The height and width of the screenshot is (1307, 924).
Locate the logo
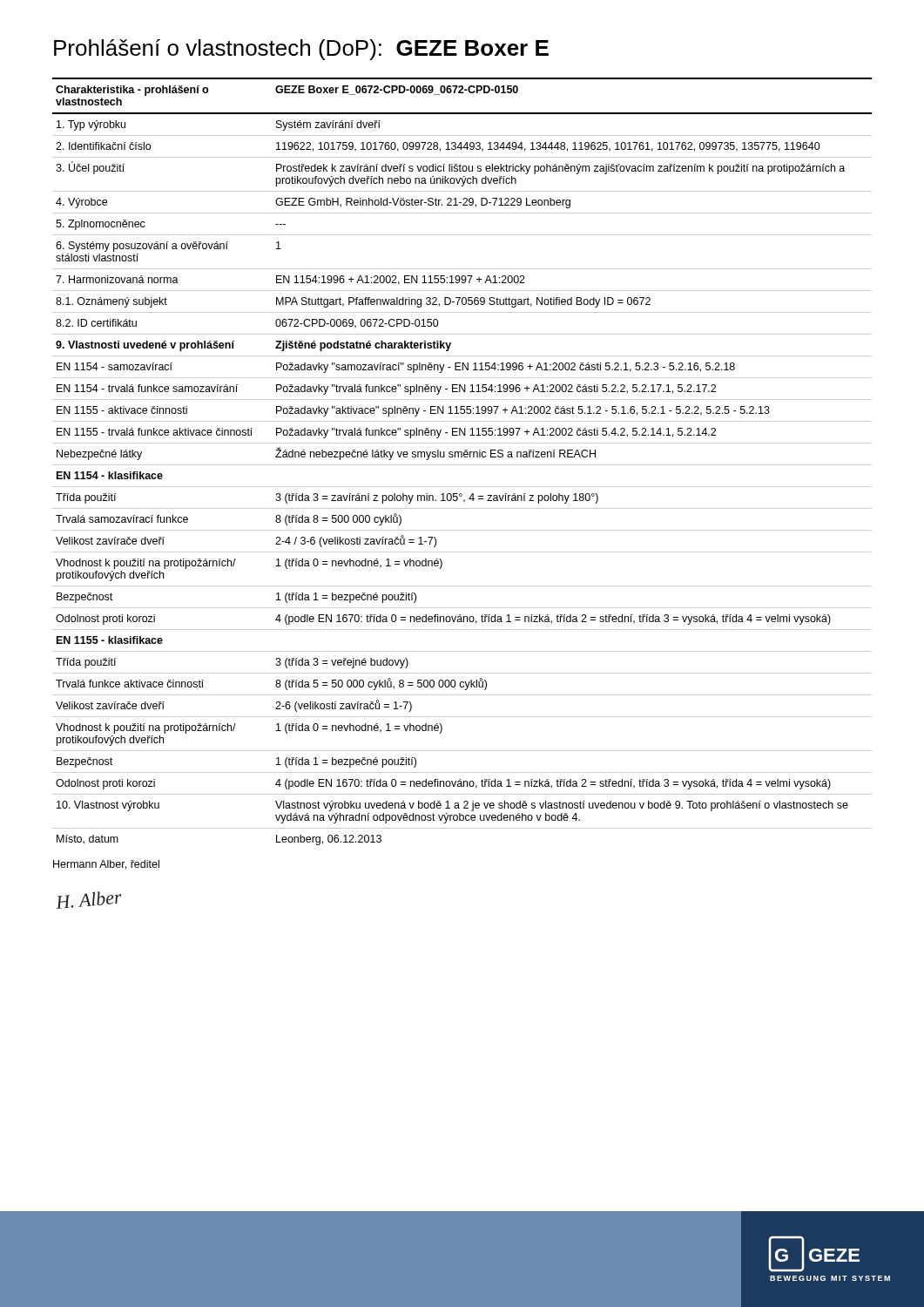coord(833,1259)
